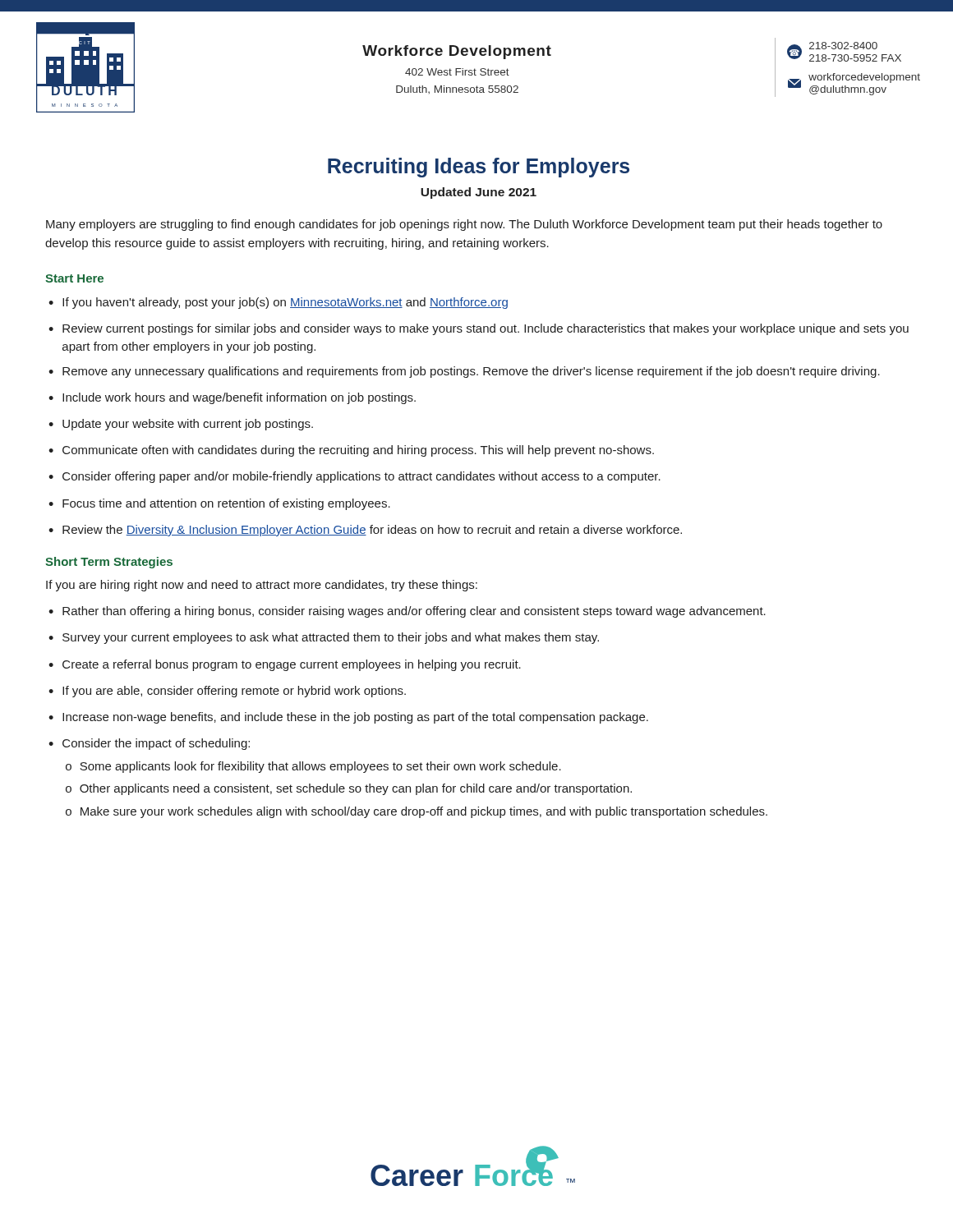Find the block on this page that starts "• Survey your current employees to ask"
This screenshot has height=1232, width=953.
tap(324, 639)
